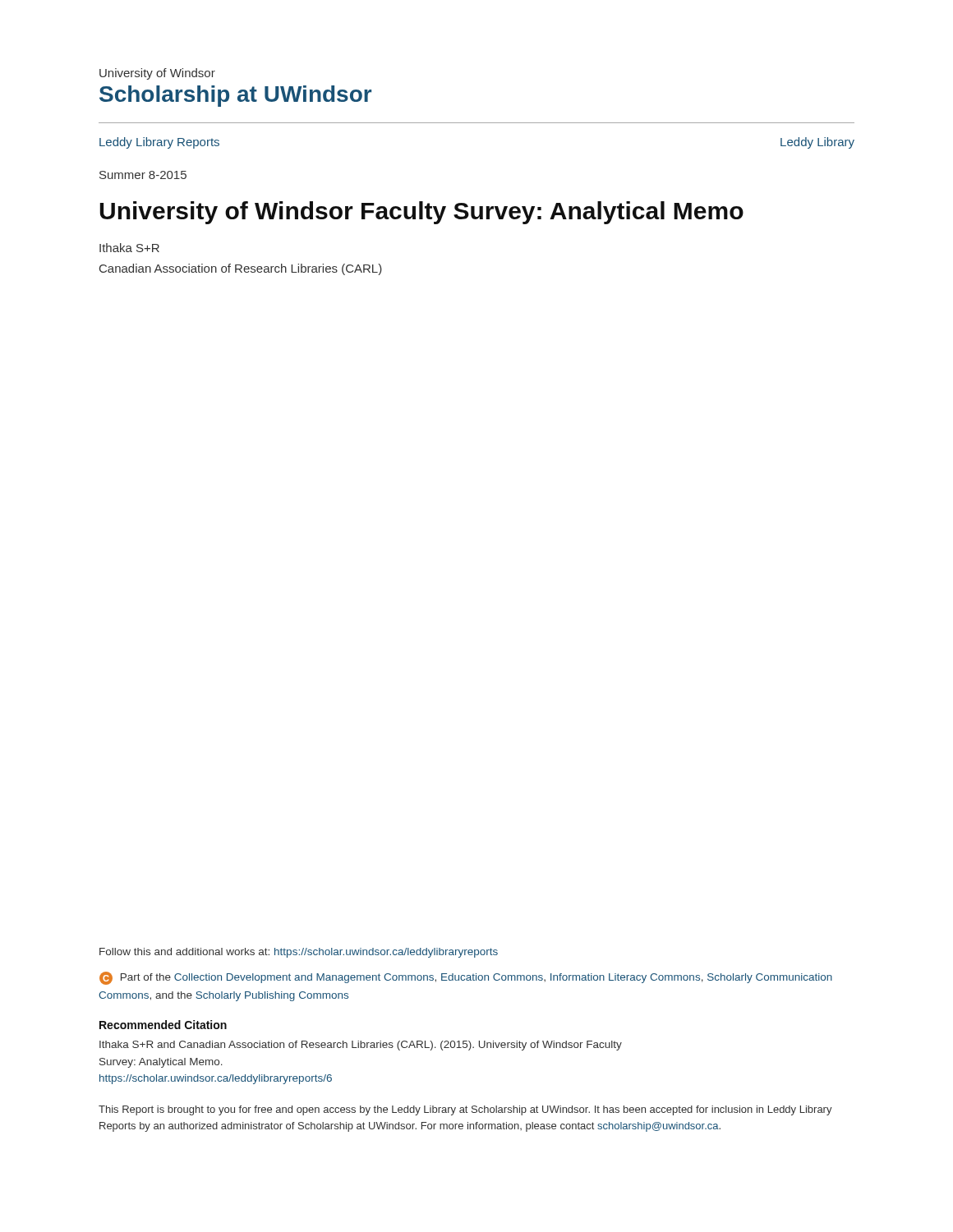This screenshot has height=1232, width=953.
Task: Find the title with the text "University of Windsor Faculty Survey: Analytical"
Action: [421, 211]
